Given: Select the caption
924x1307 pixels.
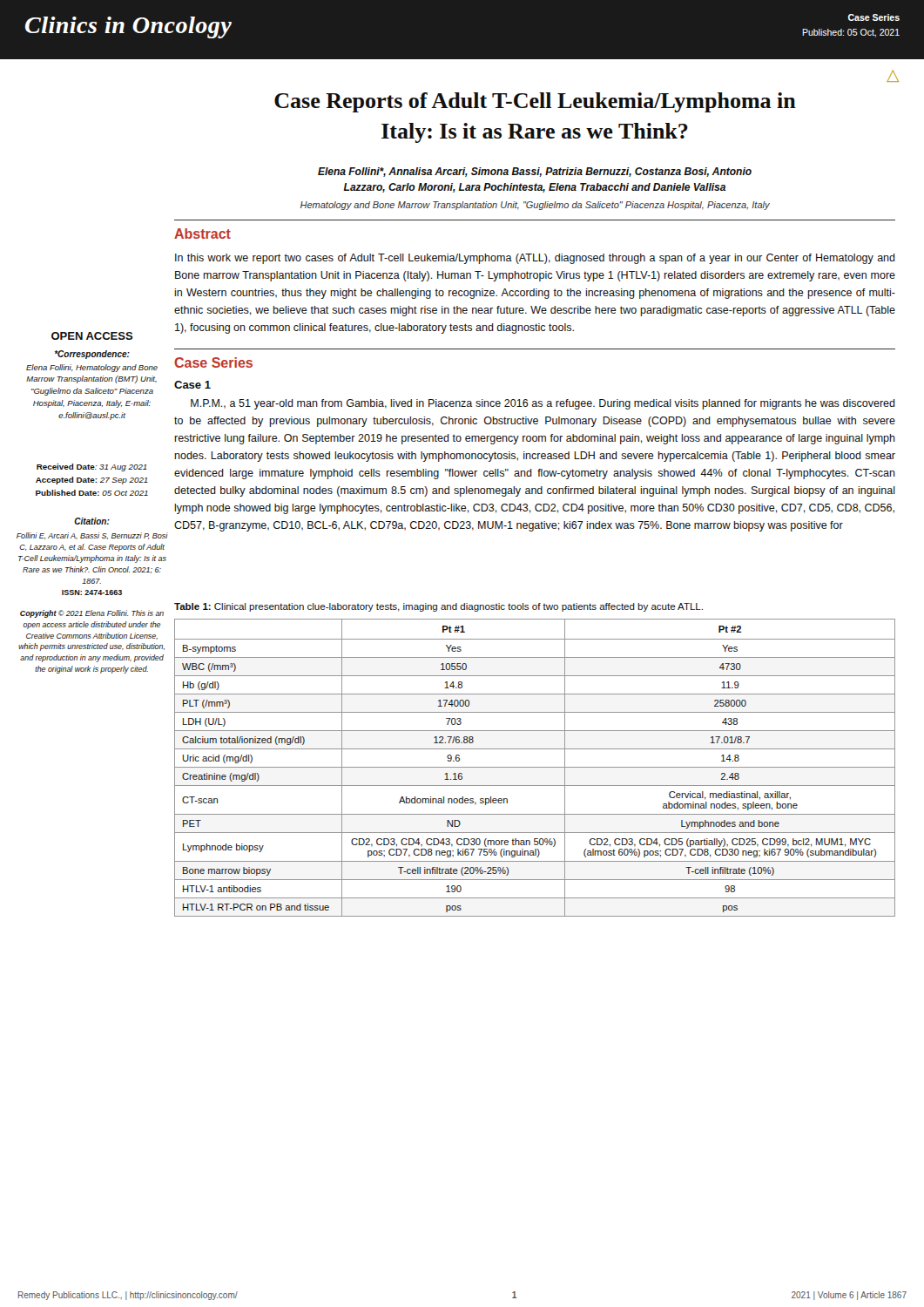Looking at the screenshot, I should point(439,606).
